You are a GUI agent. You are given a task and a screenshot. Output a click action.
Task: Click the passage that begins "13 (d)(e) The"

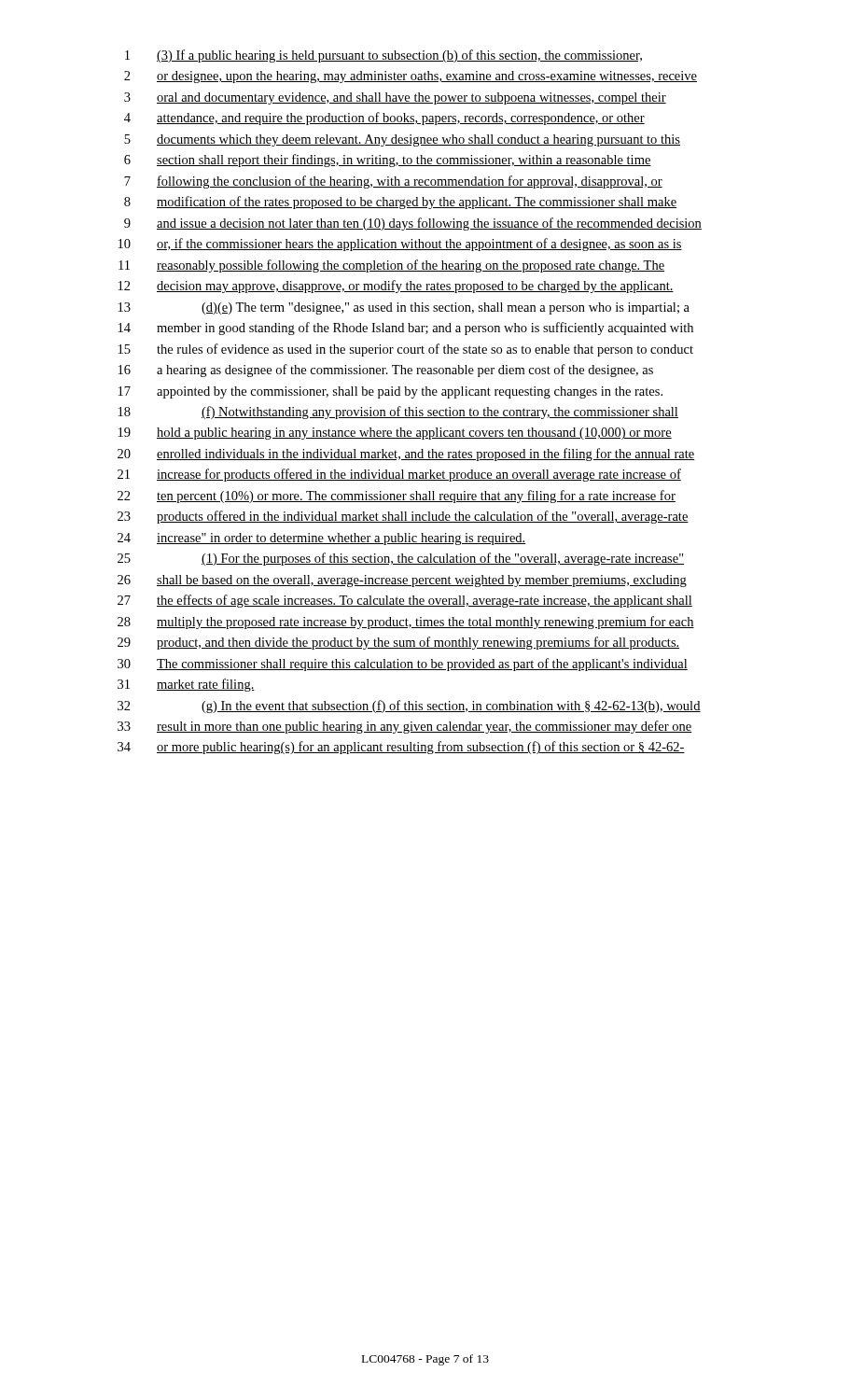point(439,349)
